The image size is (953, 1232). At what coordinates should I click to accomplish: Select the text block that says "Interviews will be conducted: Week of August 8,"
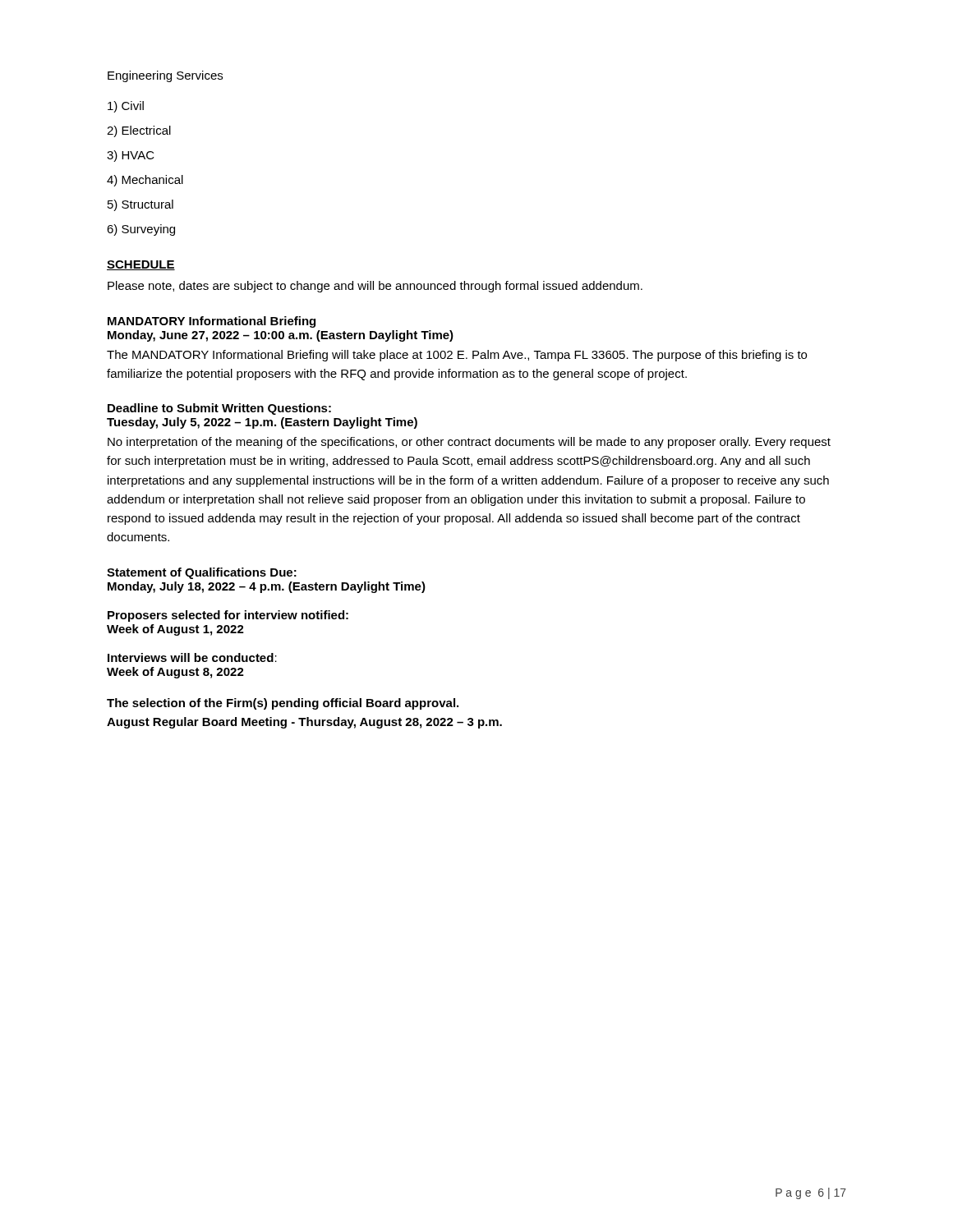(x=192, y=664)
